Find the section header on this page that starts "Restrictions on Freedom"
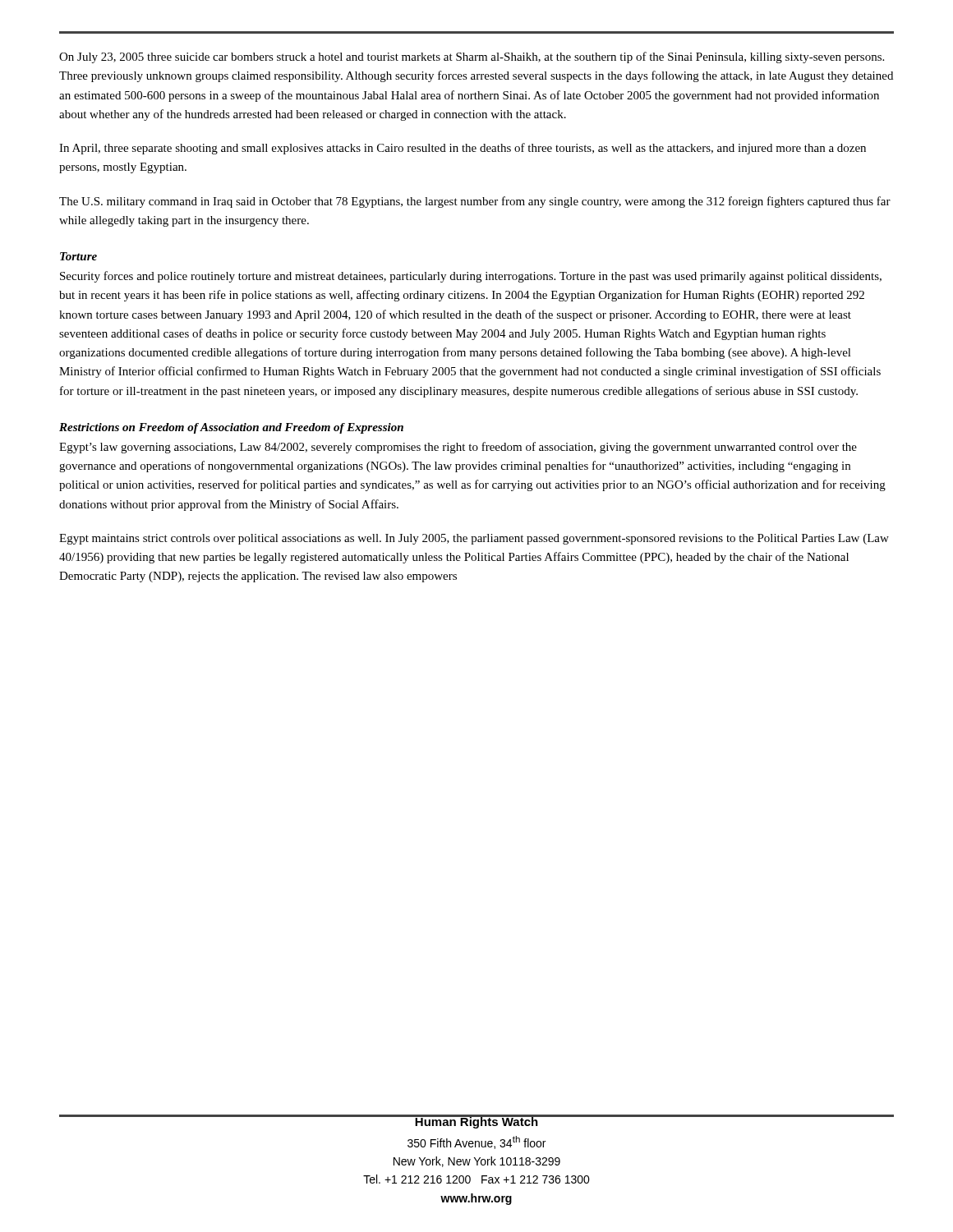953x1232 pixels. pyautogui.click(x=231, y=427)
